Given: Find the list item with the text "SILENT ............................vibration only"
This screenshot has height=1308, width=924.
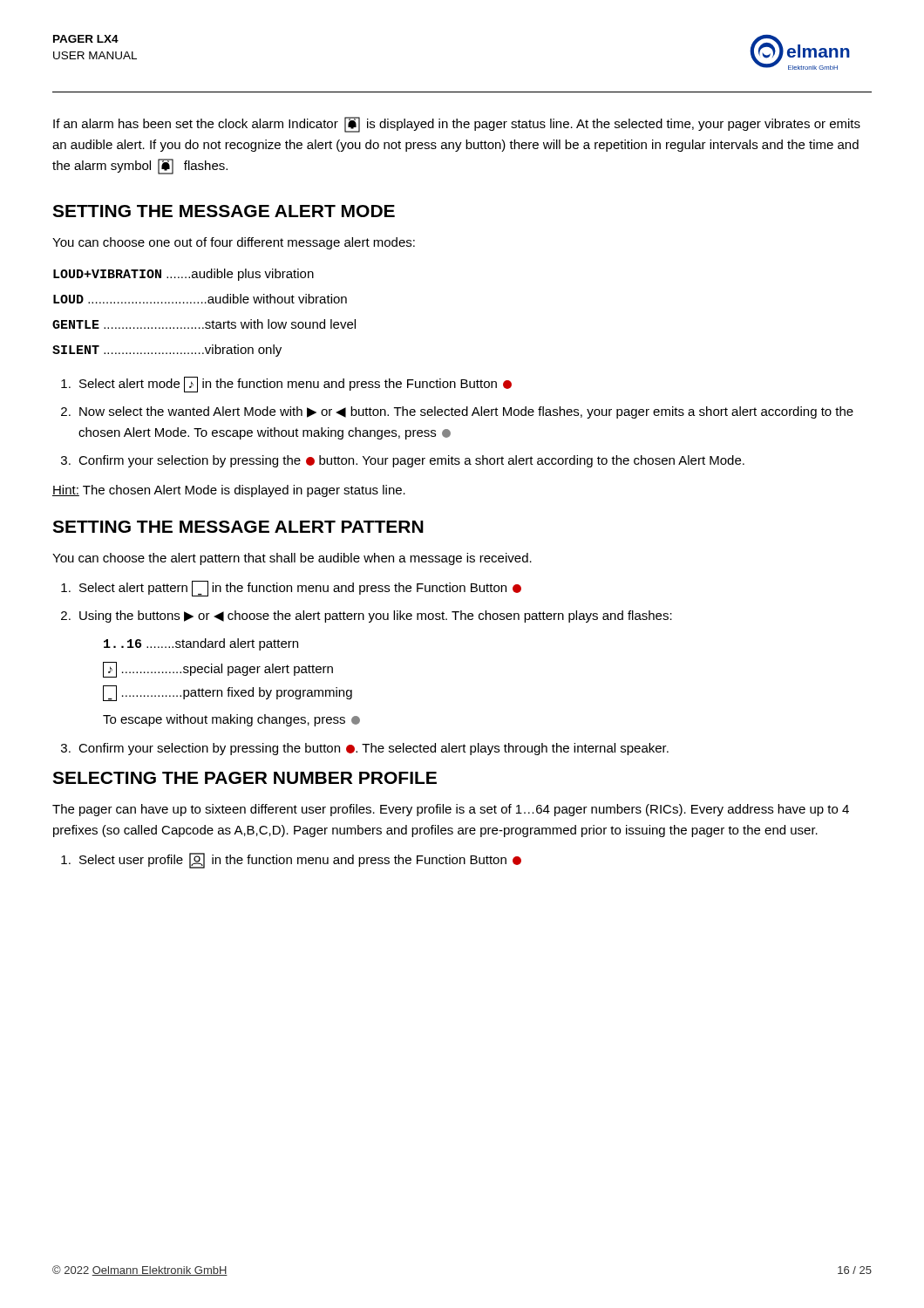Looking at the screenshot, I should tap(167, 350).
